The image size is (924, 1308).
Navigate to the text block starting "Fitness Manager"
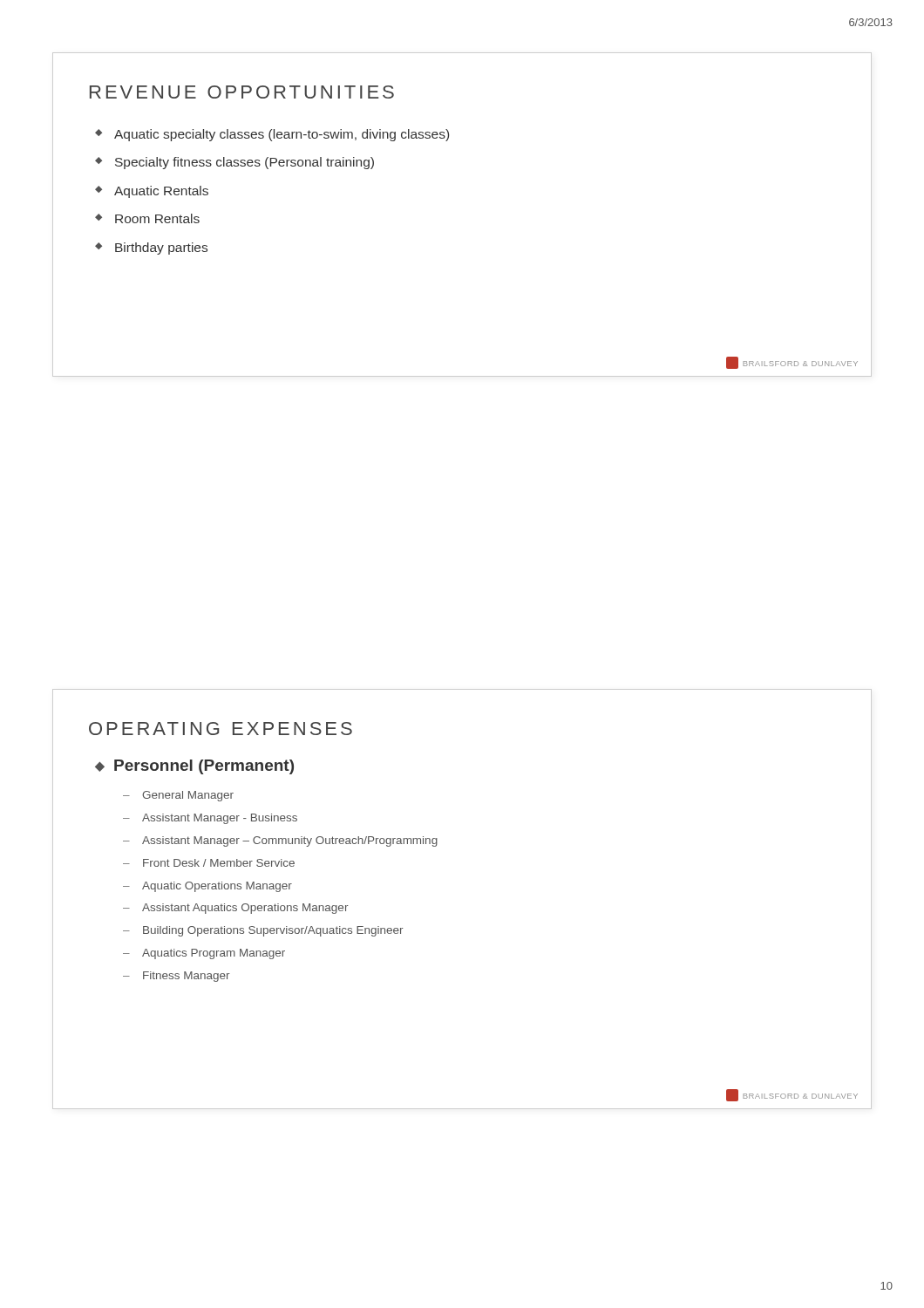click(x=186, y=976)
